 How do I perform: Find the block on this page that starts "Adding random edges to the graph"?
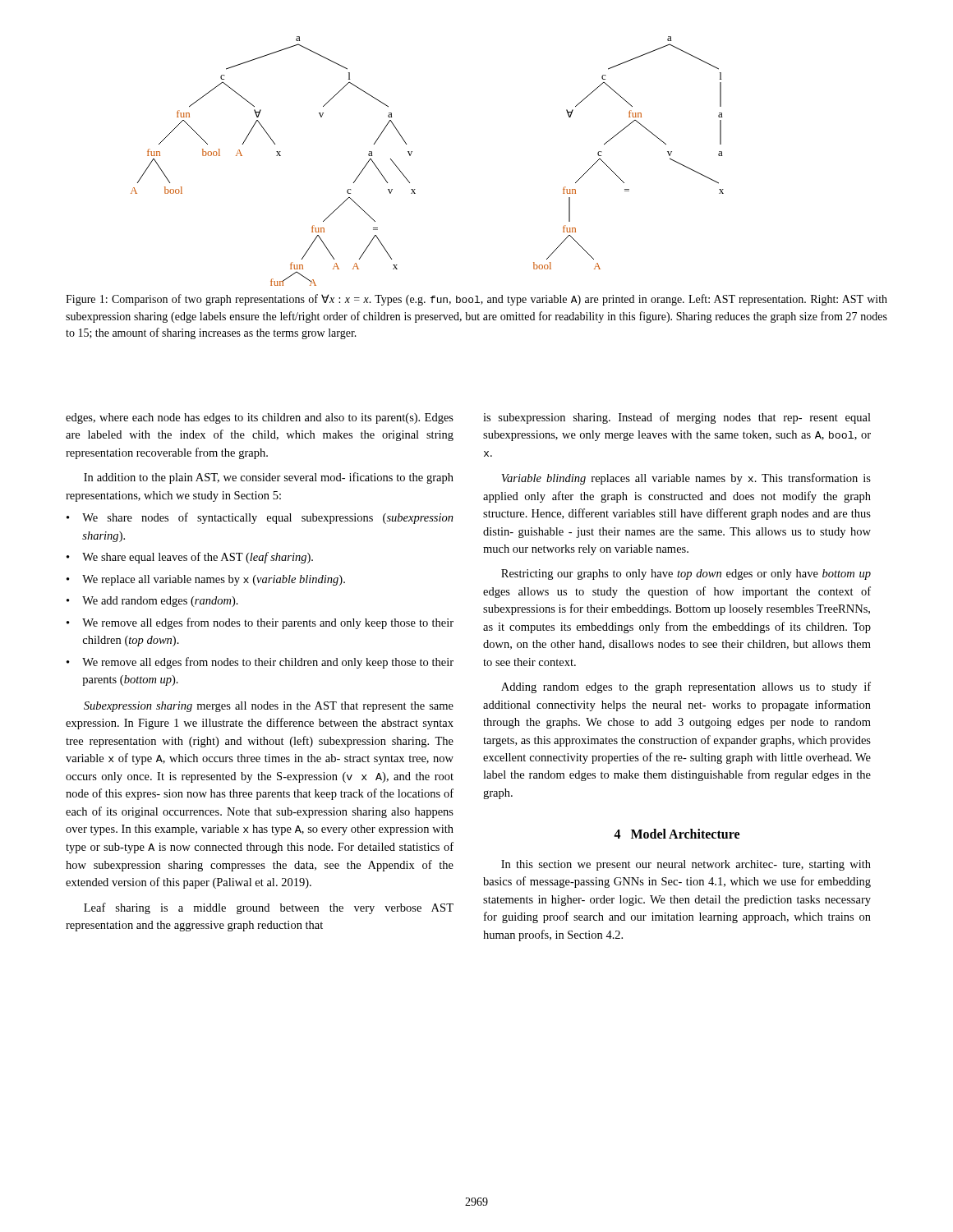677,740
